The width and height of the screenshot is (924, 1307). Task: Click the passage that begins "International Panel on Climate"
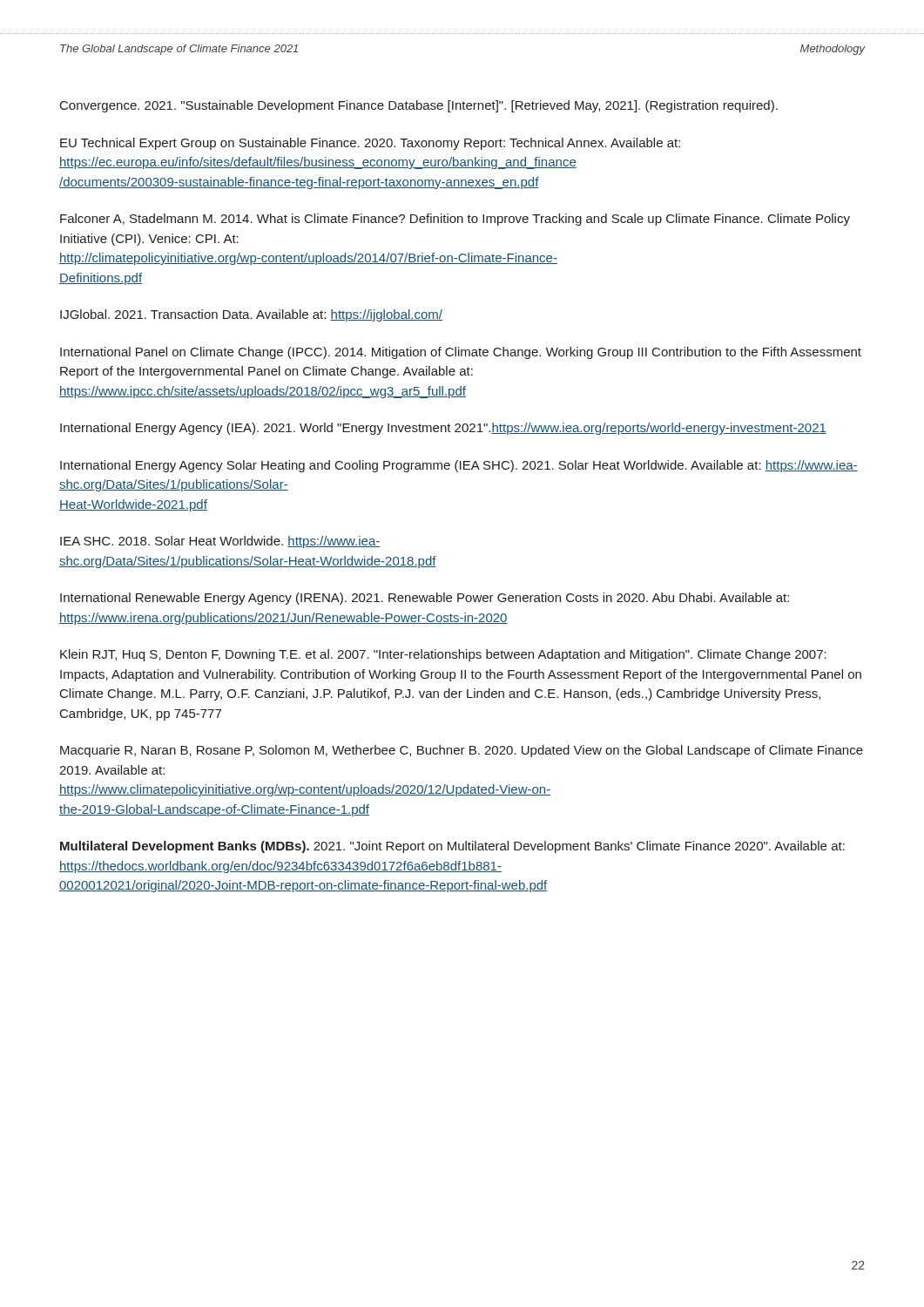coord(460,371)
